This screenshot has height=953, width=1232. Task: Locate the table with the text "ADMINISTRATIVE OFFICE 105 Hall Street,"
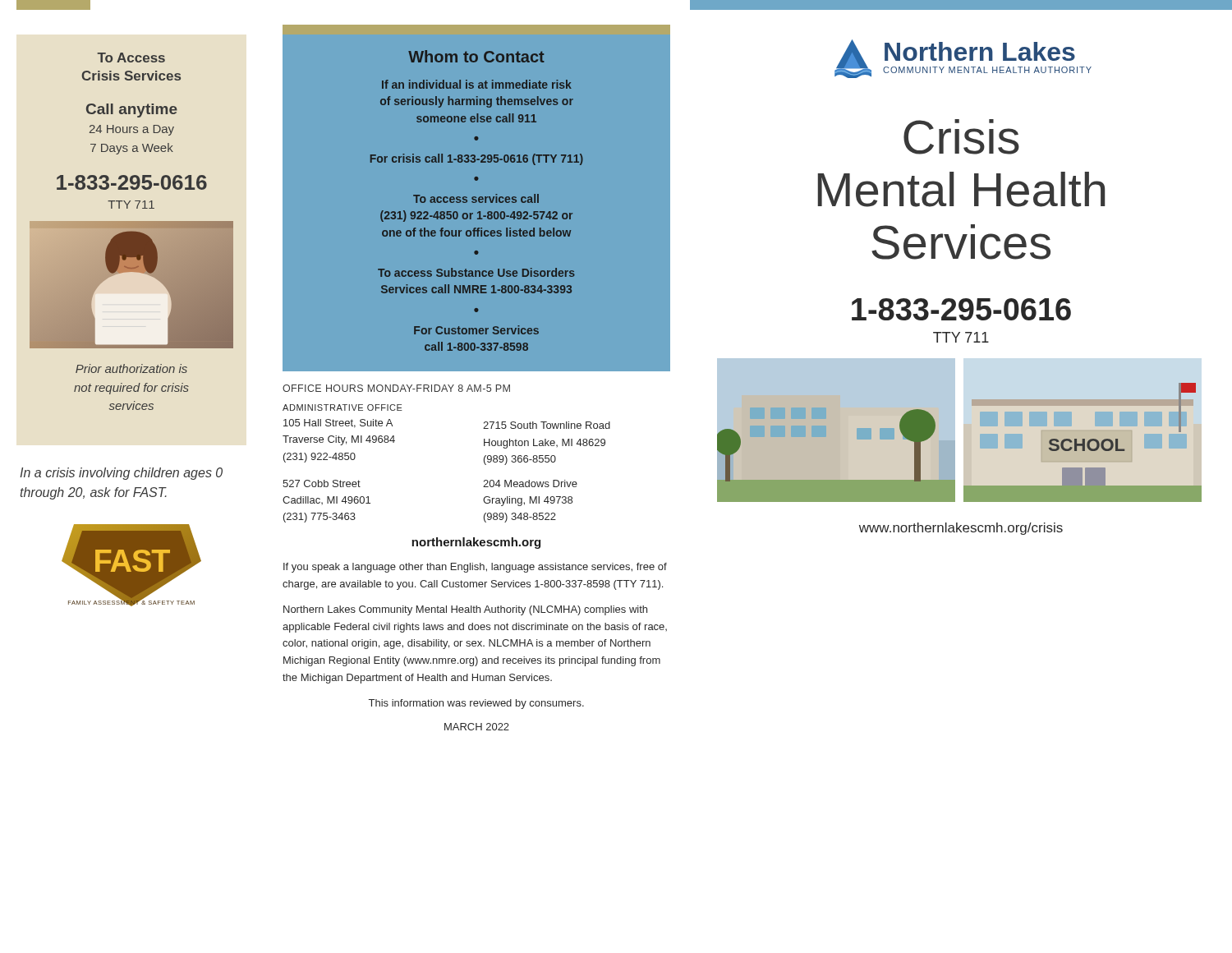point(476,463)
